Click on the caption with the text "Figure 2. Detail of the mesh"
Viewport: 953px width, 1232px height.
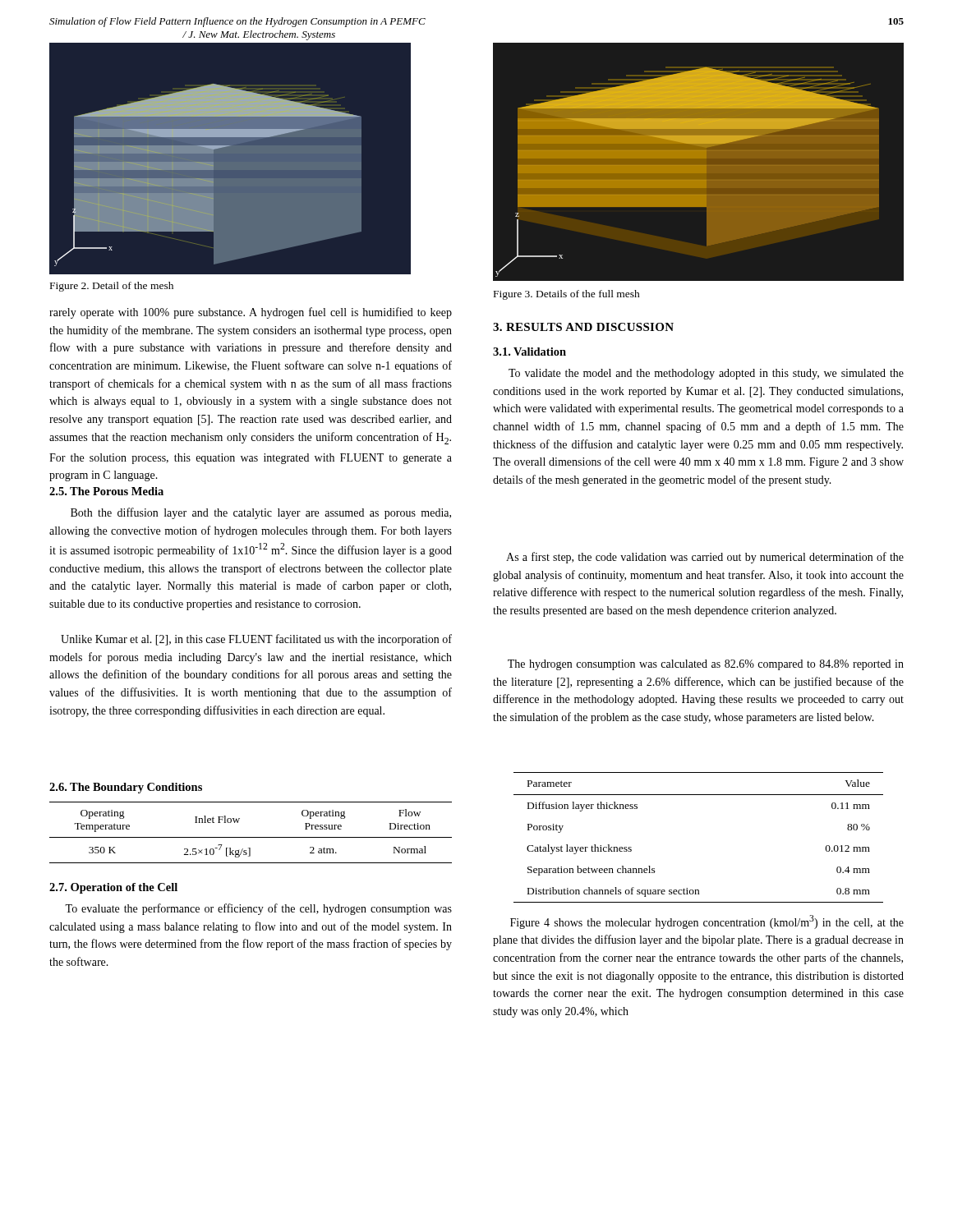pyautogui.click(x=112, y=285)
